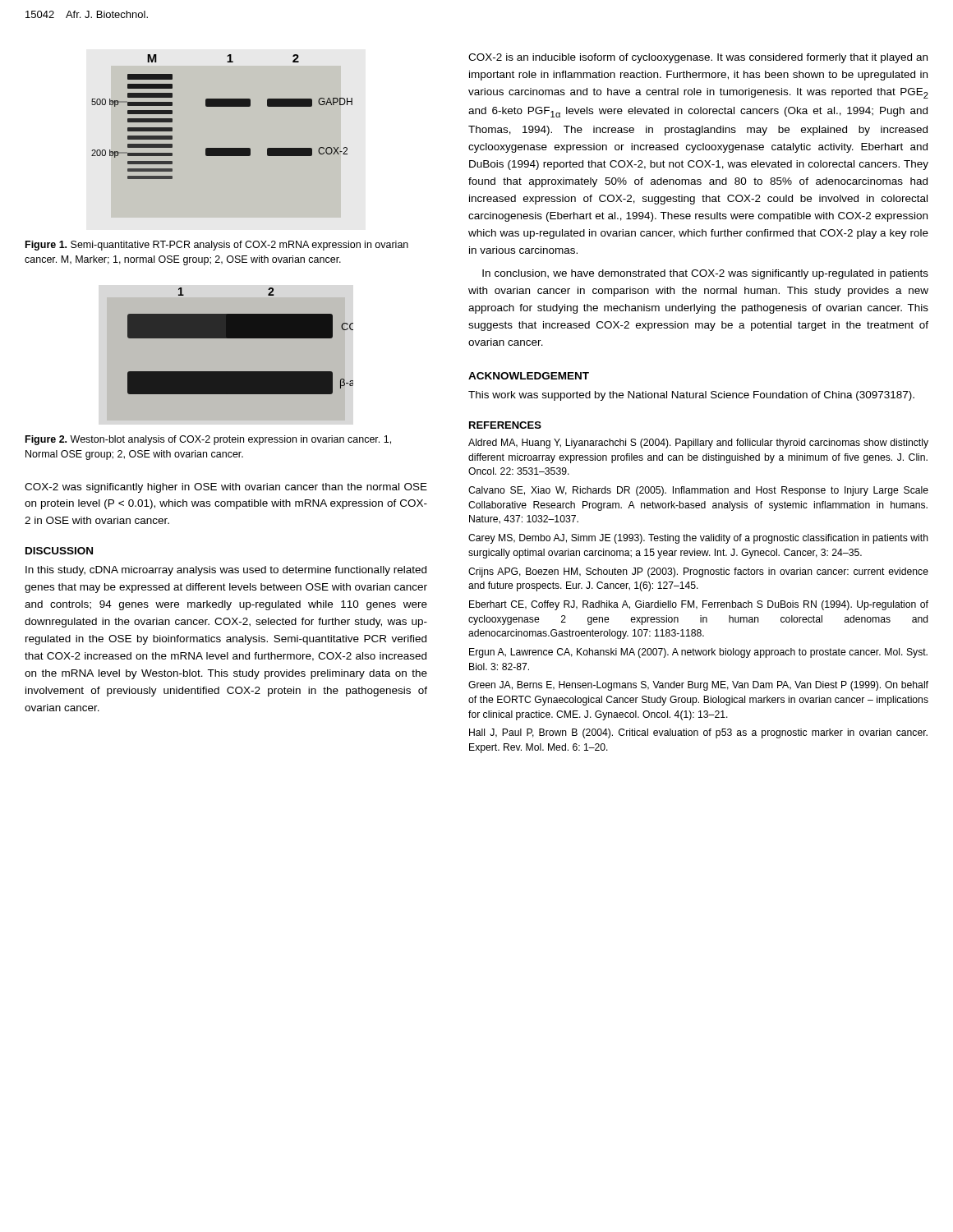
Task: Locate the list item with the text "Eberhart CE, Coffey RJ,"
Action: tap(698, 619)
